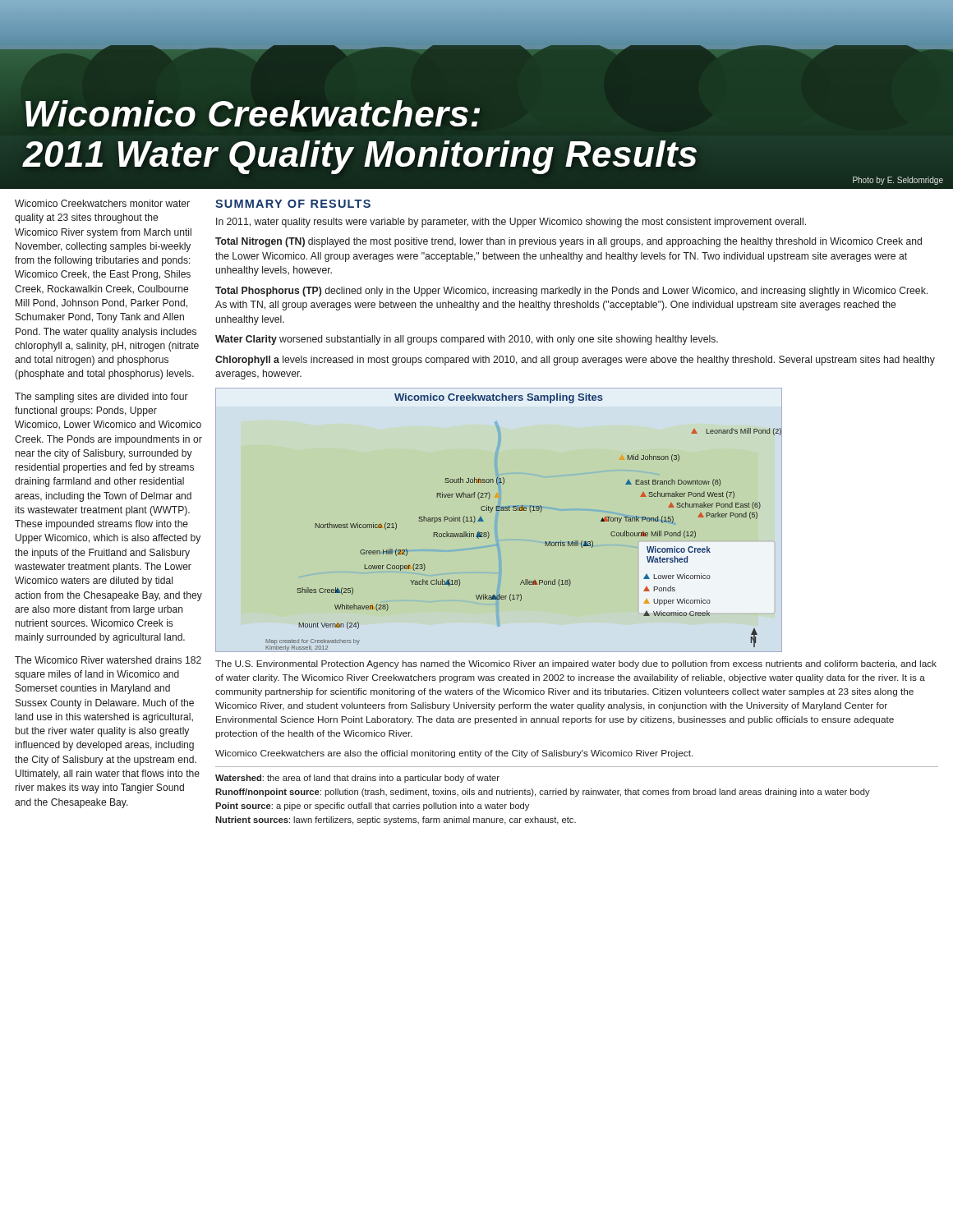Point to the block beginning "Total Phosphorus (TP) declined only"

point(572,305)
